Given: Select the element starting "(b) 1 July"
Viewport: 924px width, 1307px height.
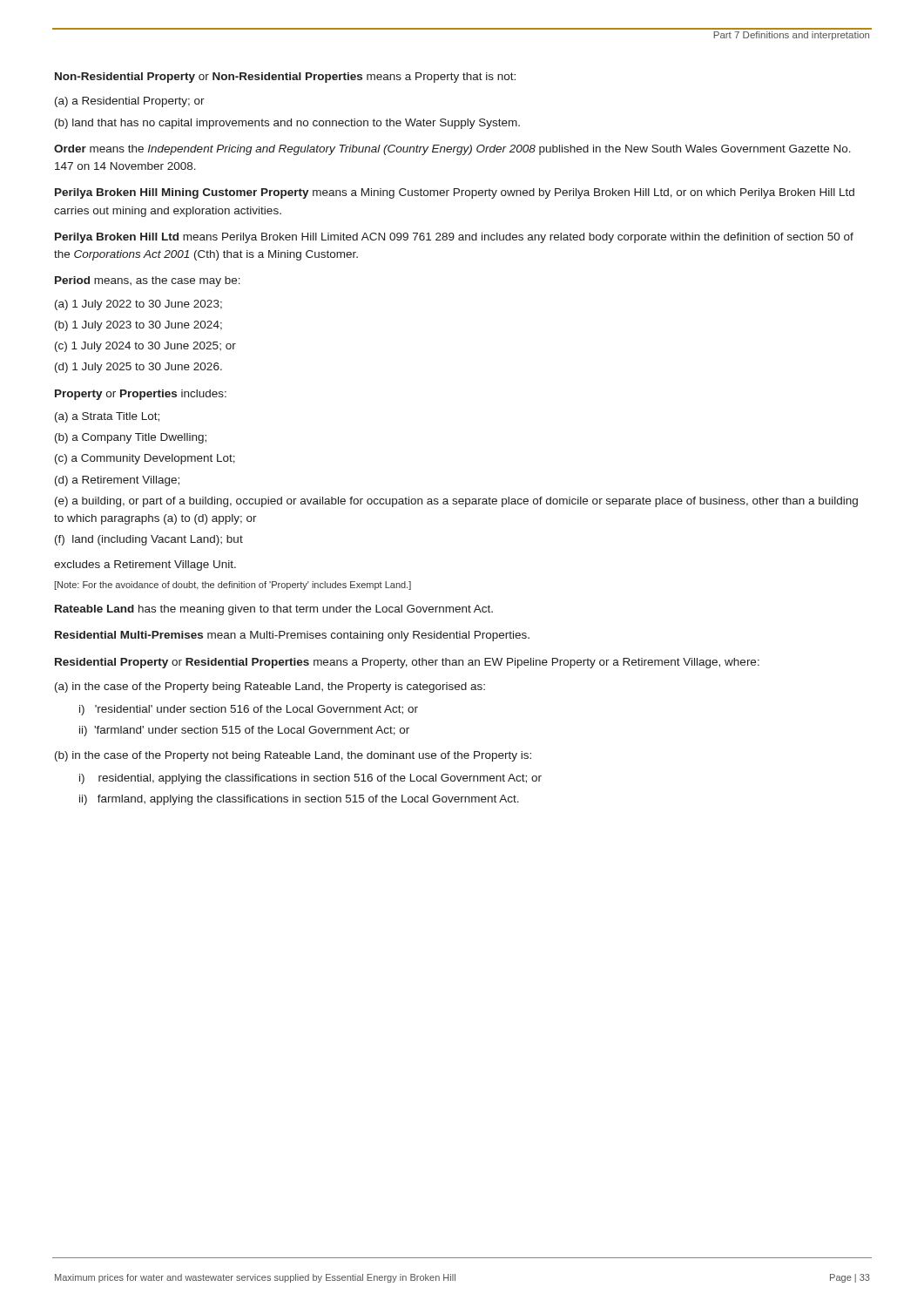Looking at the screenshot, I should [138, 324].
